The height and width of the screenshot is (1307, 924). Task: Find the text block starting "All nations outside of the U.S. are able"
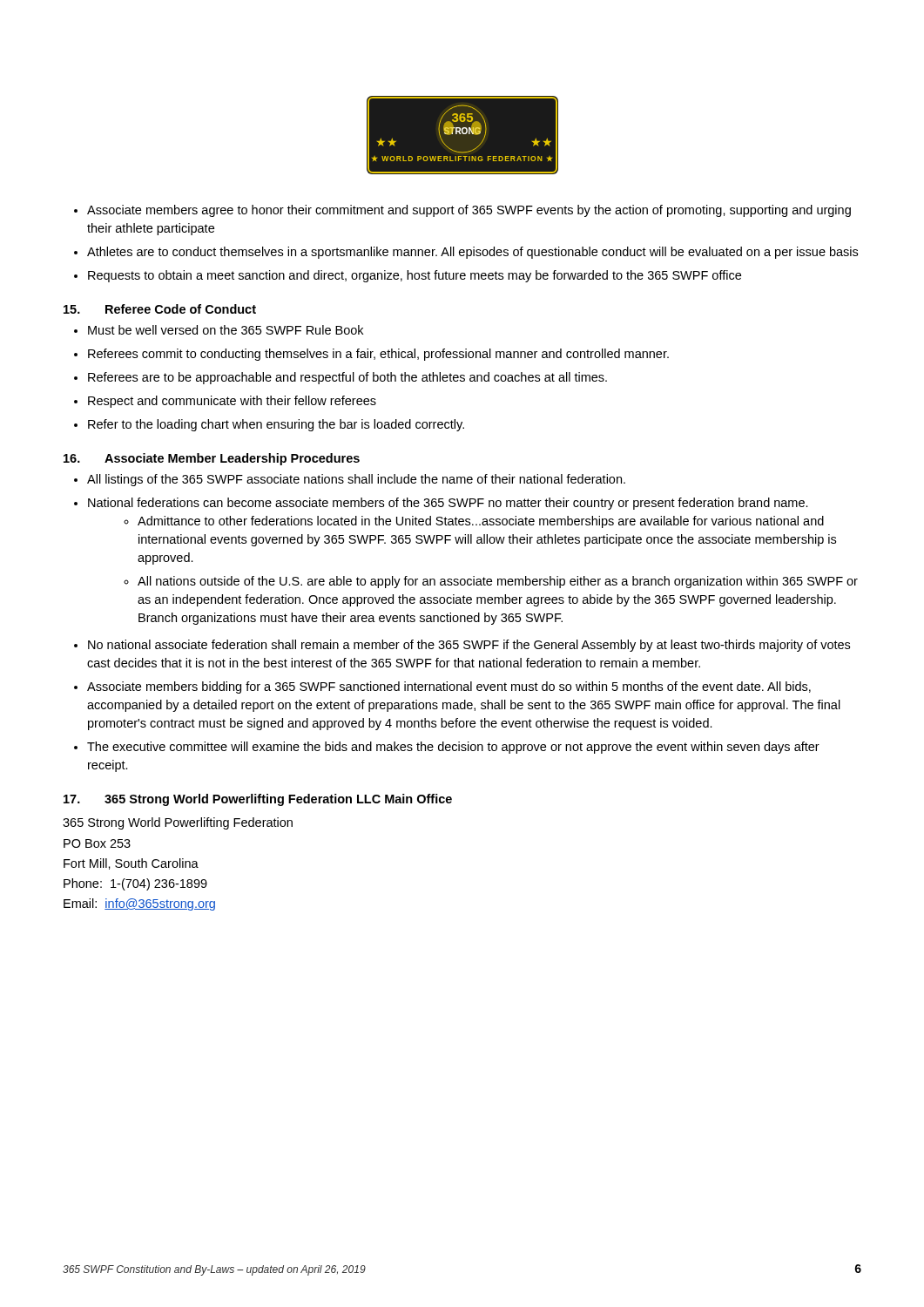498,600
